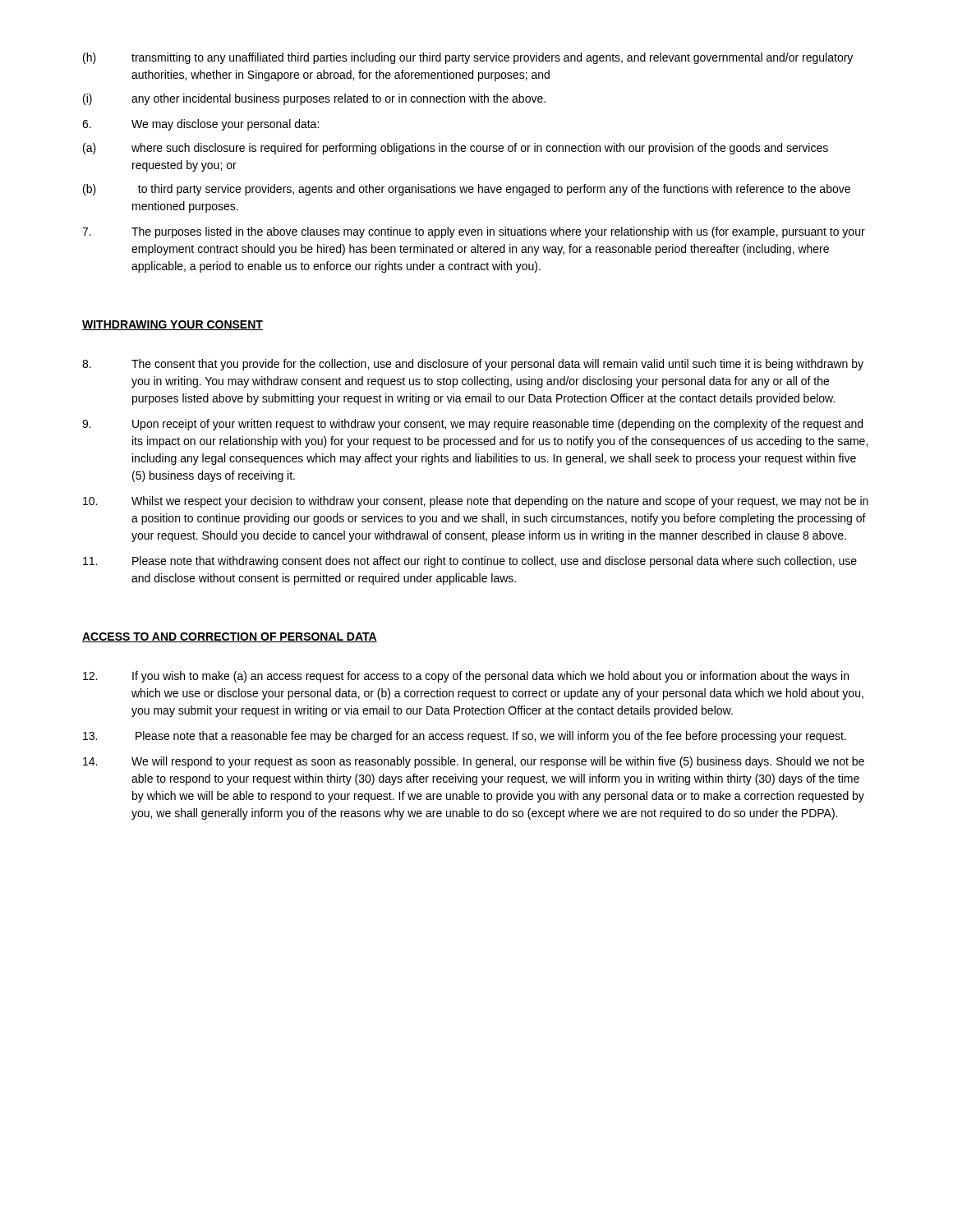Click on the section header containing "WITHDRAWING YOUR CONSENT"
This screenshot has height=1232, width=953.
pos(172,324)
